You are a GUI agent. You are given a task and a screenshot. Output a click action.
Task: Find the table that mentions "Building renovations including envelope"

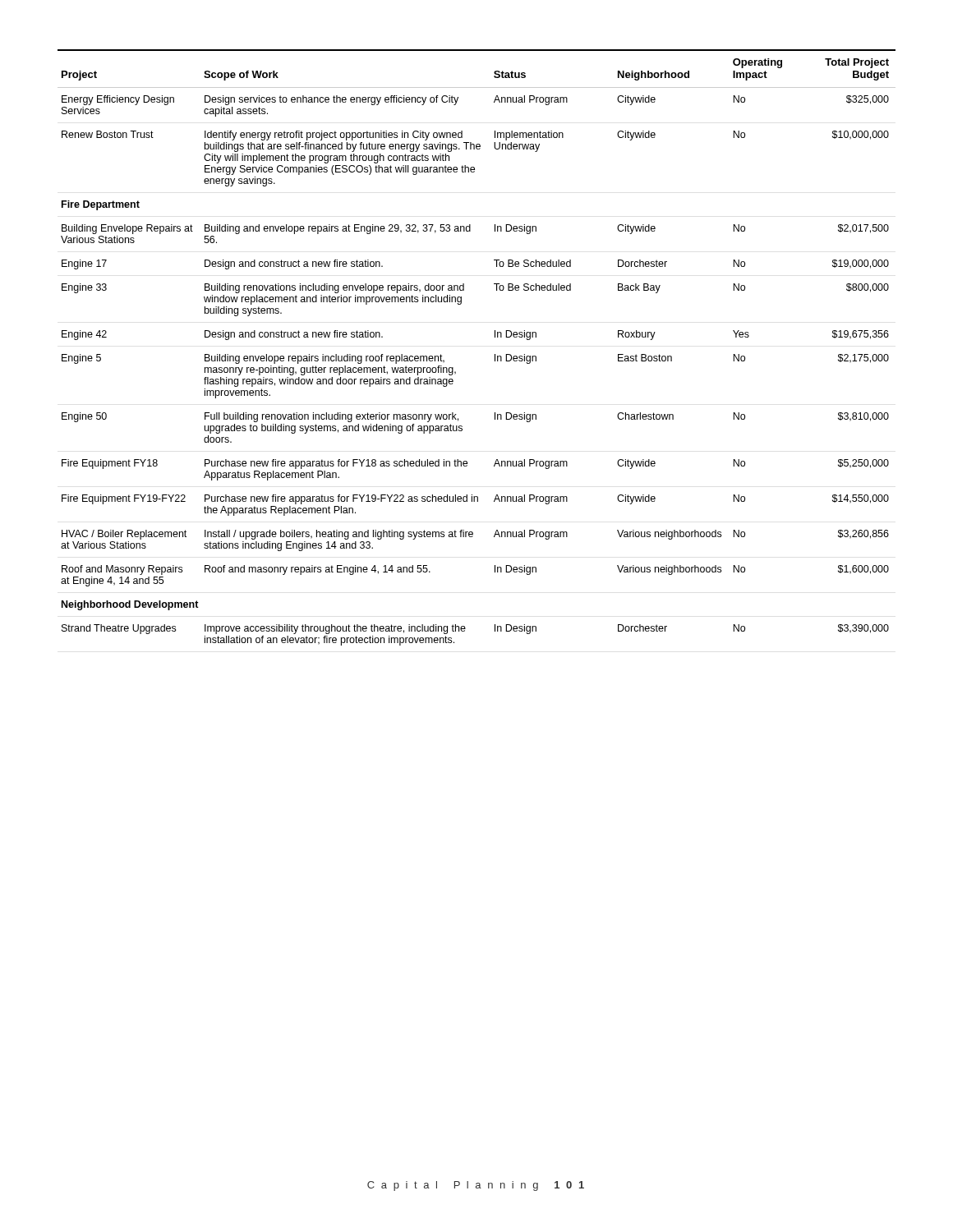476,351
